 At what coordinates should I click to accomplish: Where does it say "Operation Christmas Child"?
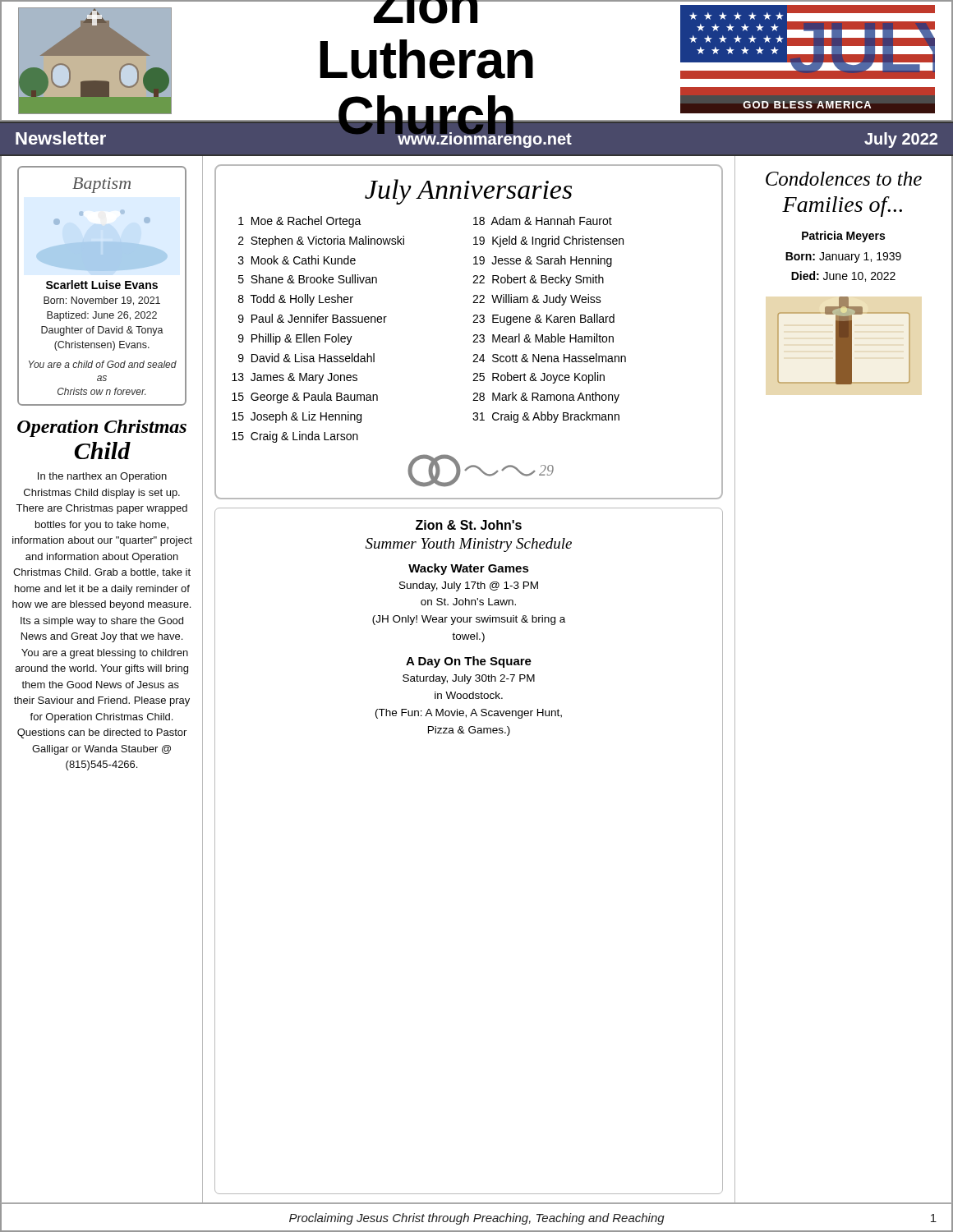click(x=102, y=440)
